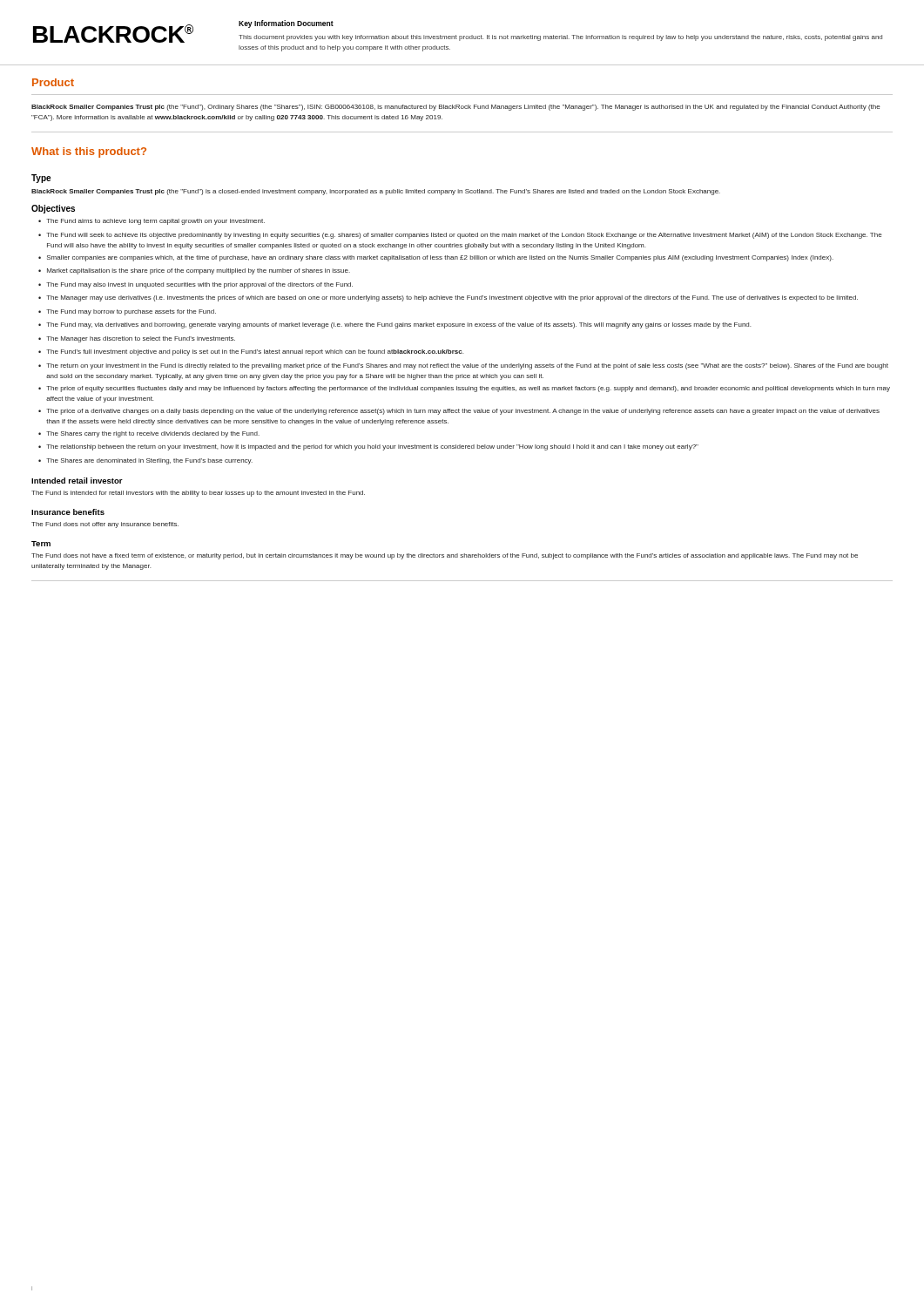Point to "Insurance benefits"
The image size is (924, 1307).
click(x=68, y=512)
